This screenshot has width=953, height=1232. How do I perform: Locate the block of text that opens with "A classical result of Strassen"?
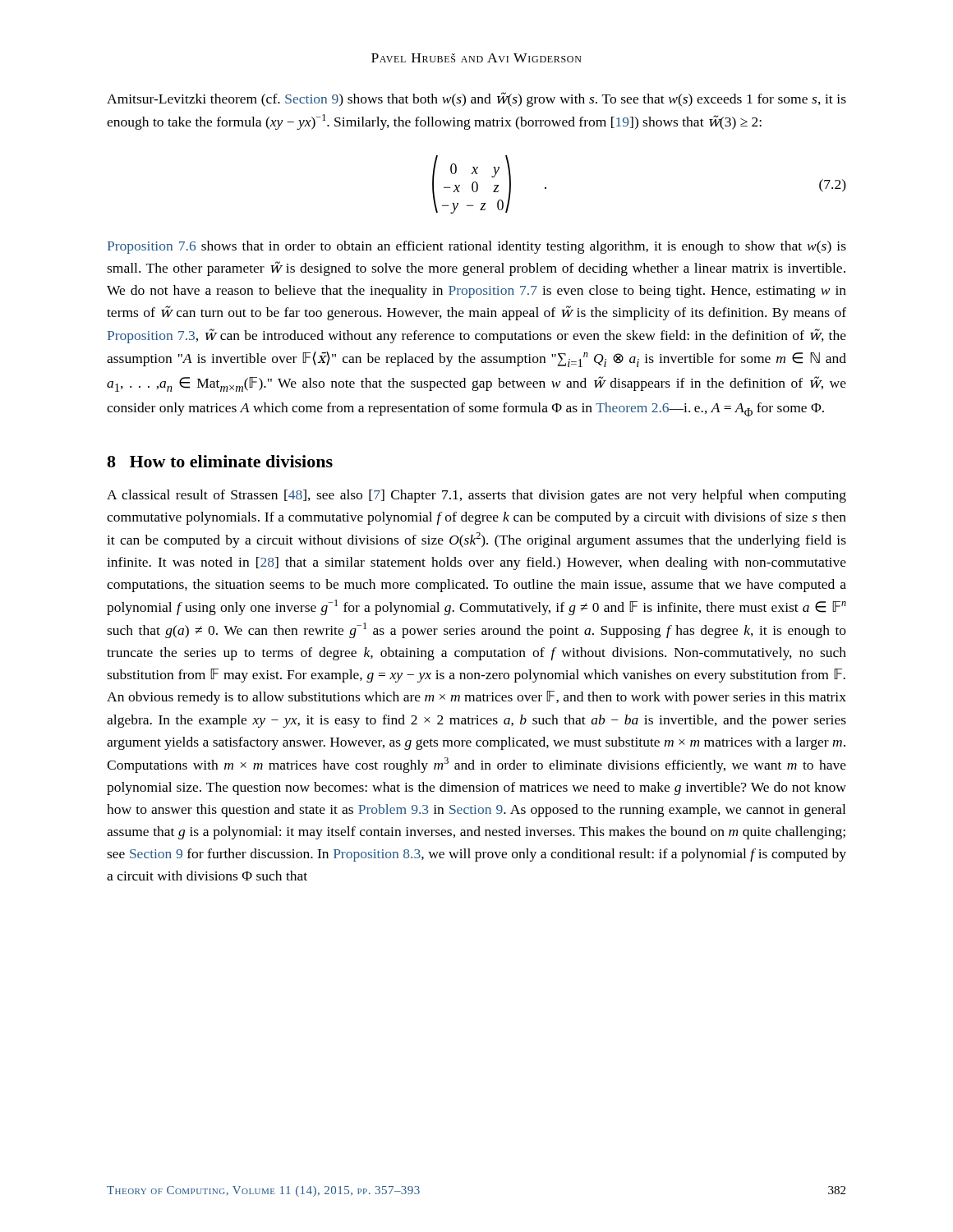(476, 685)
